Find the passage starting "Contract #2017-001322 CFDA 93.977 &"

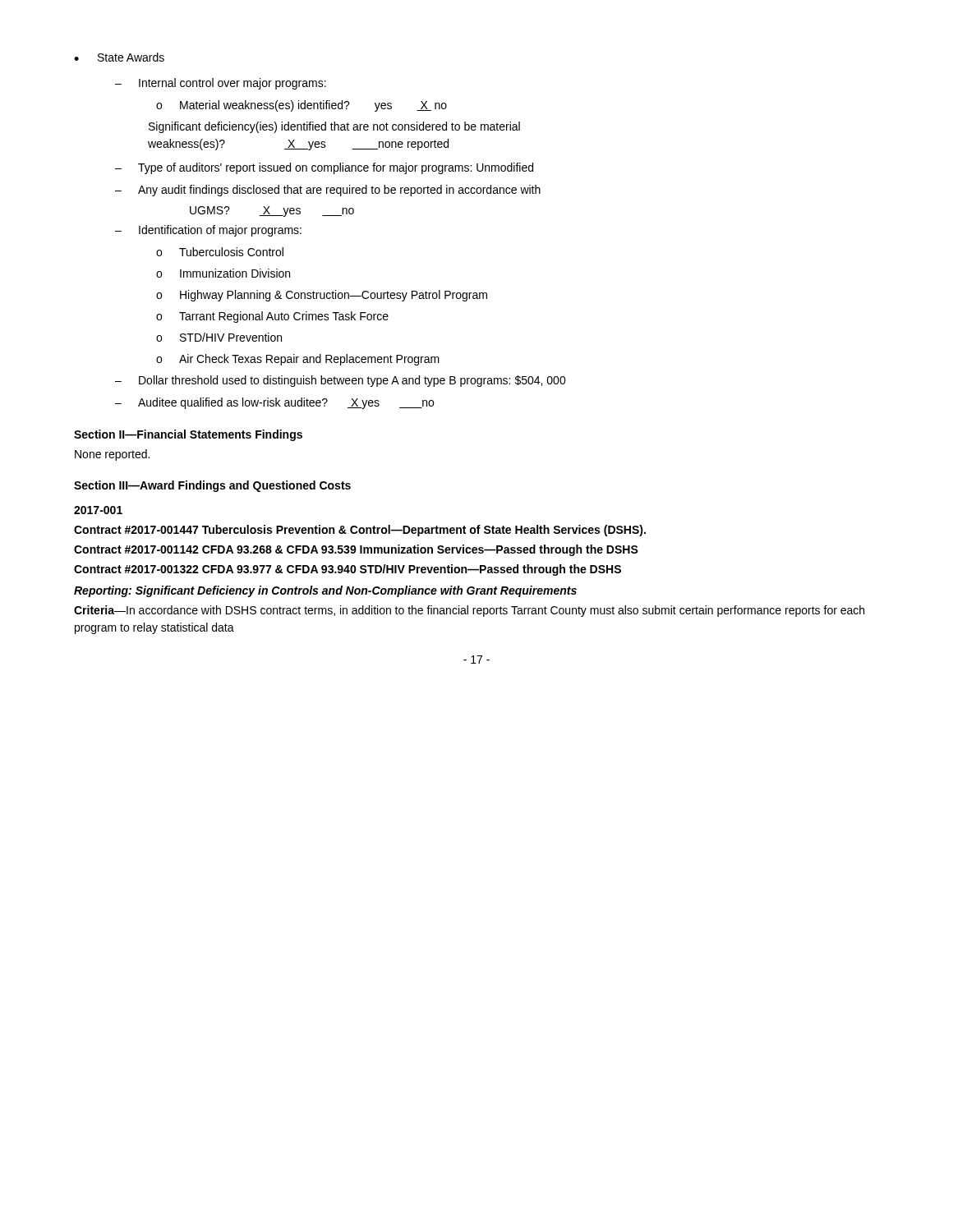point(348,569)
